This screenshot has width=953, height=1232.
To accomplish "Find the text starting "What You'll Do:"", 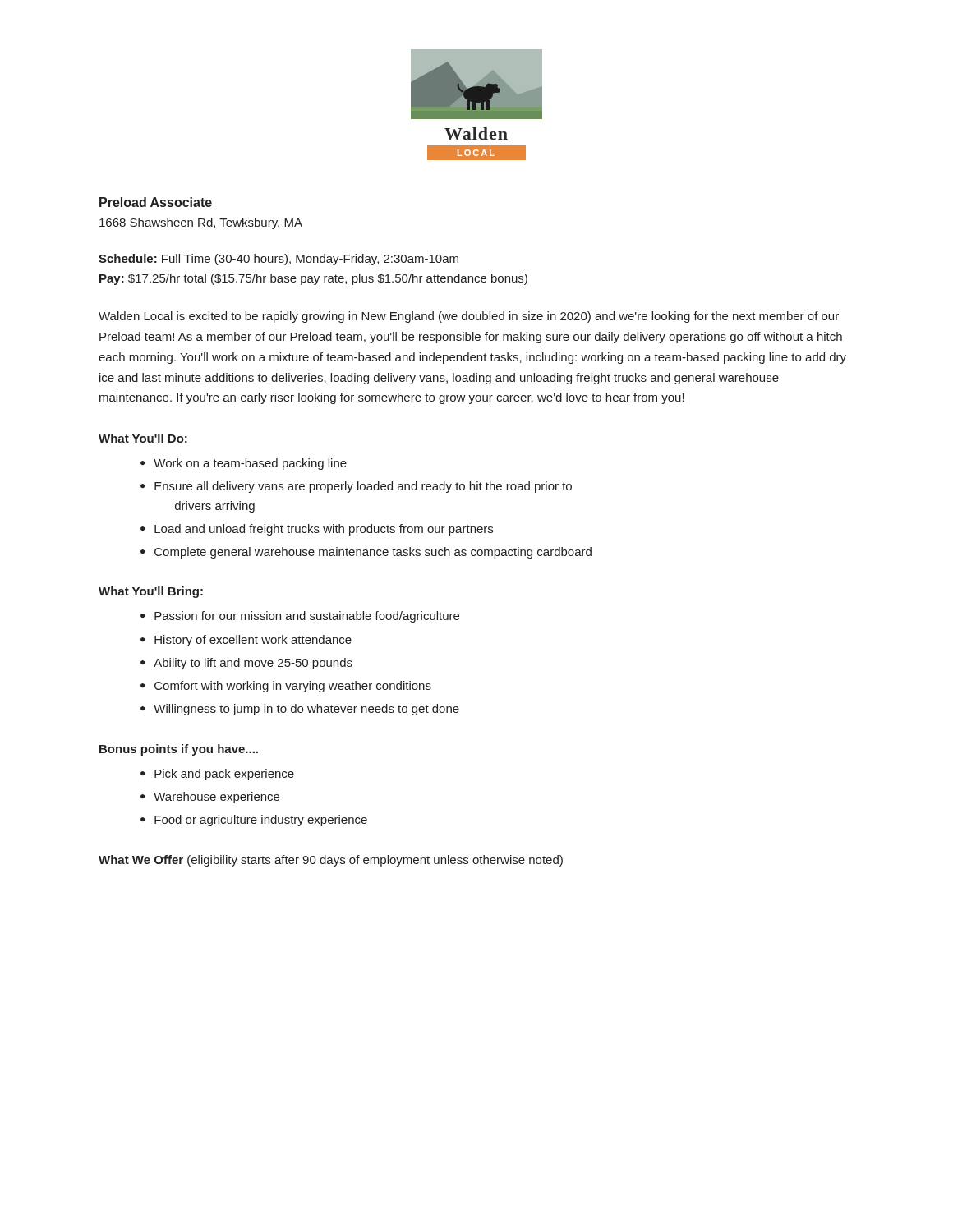I will point(143,438).
